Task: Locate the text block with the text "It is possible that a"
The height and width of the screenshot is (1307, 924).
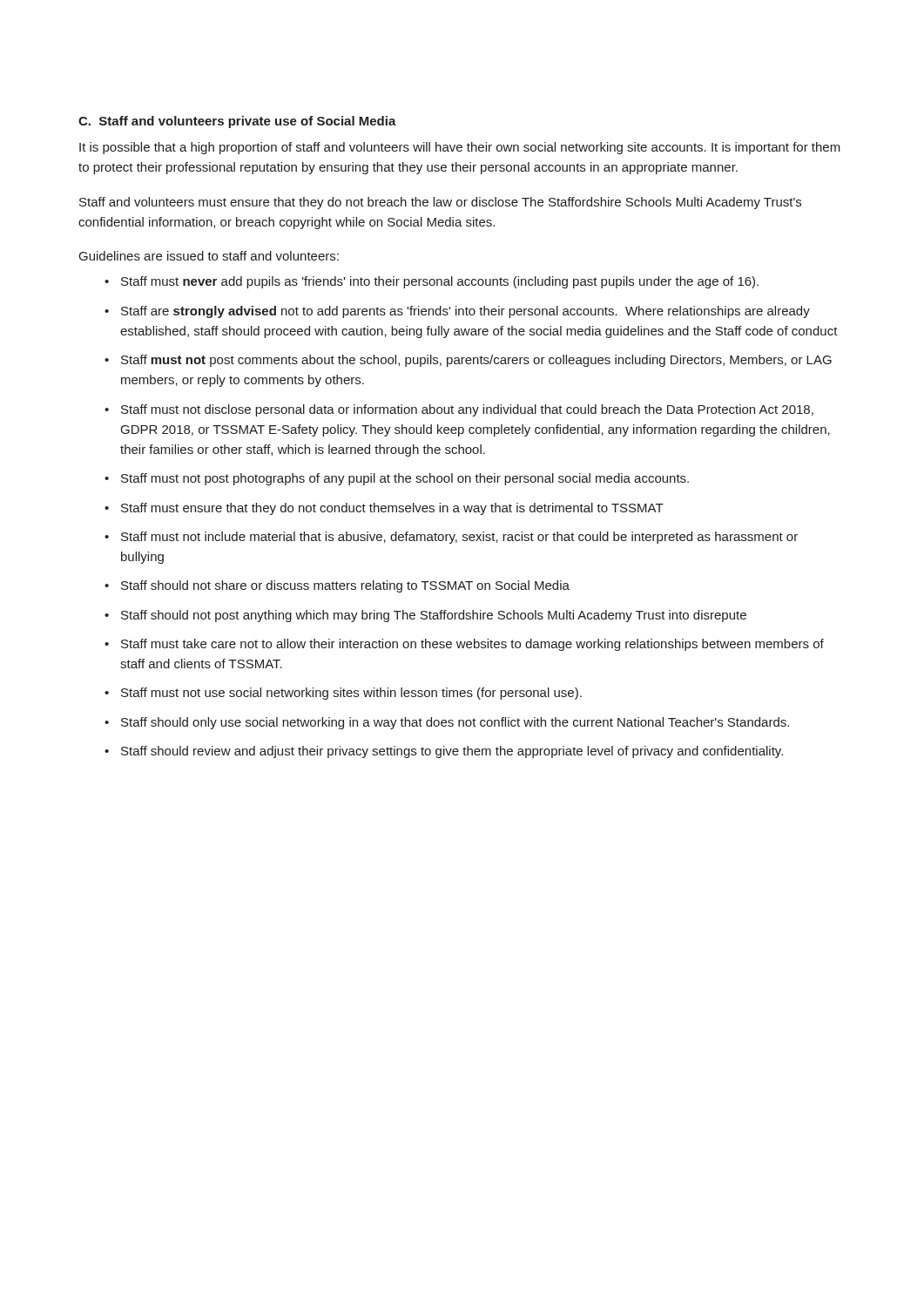Action: click(x=459, y=157)
